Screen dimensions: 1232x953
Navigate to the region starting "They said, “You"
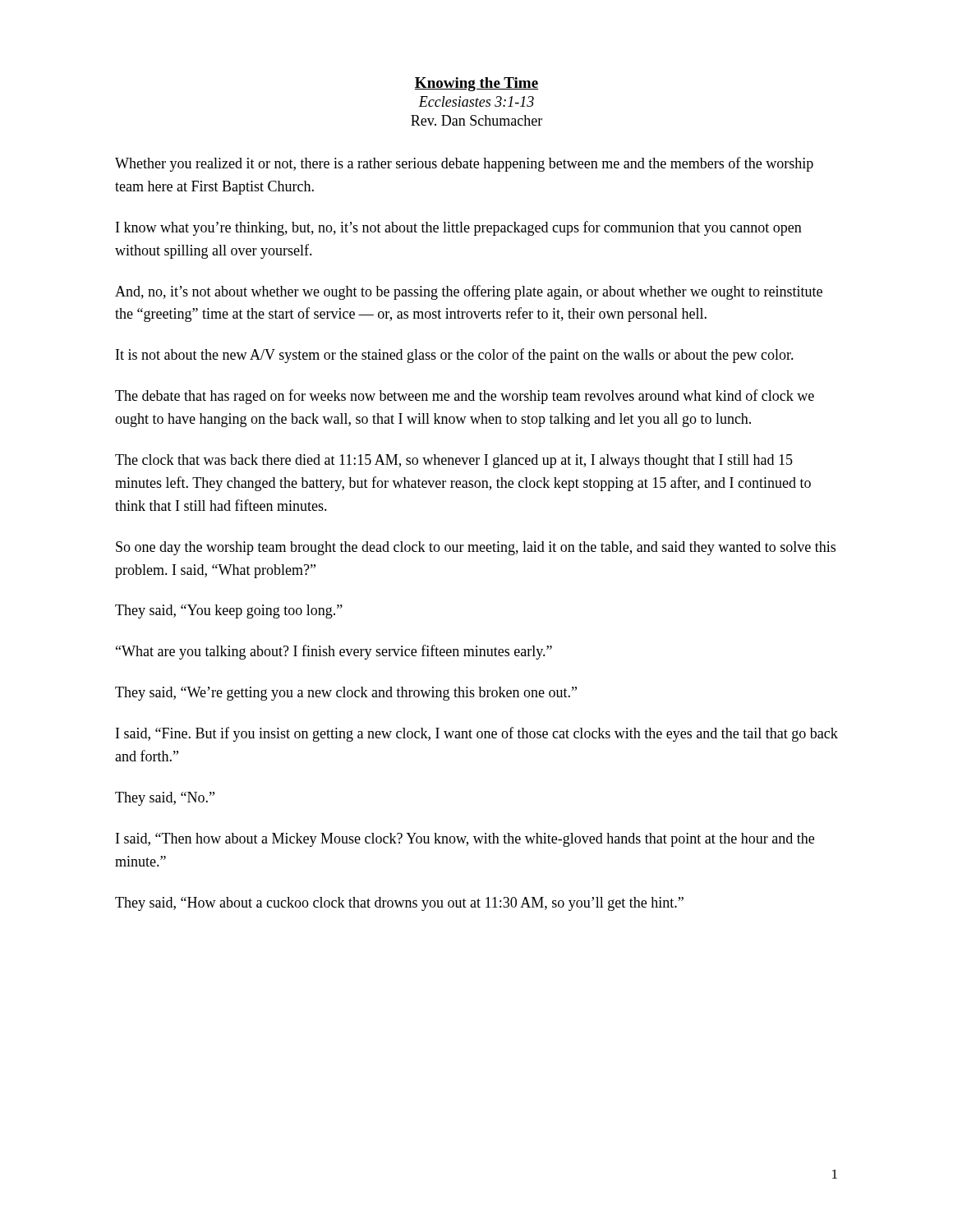coord(229,611)
